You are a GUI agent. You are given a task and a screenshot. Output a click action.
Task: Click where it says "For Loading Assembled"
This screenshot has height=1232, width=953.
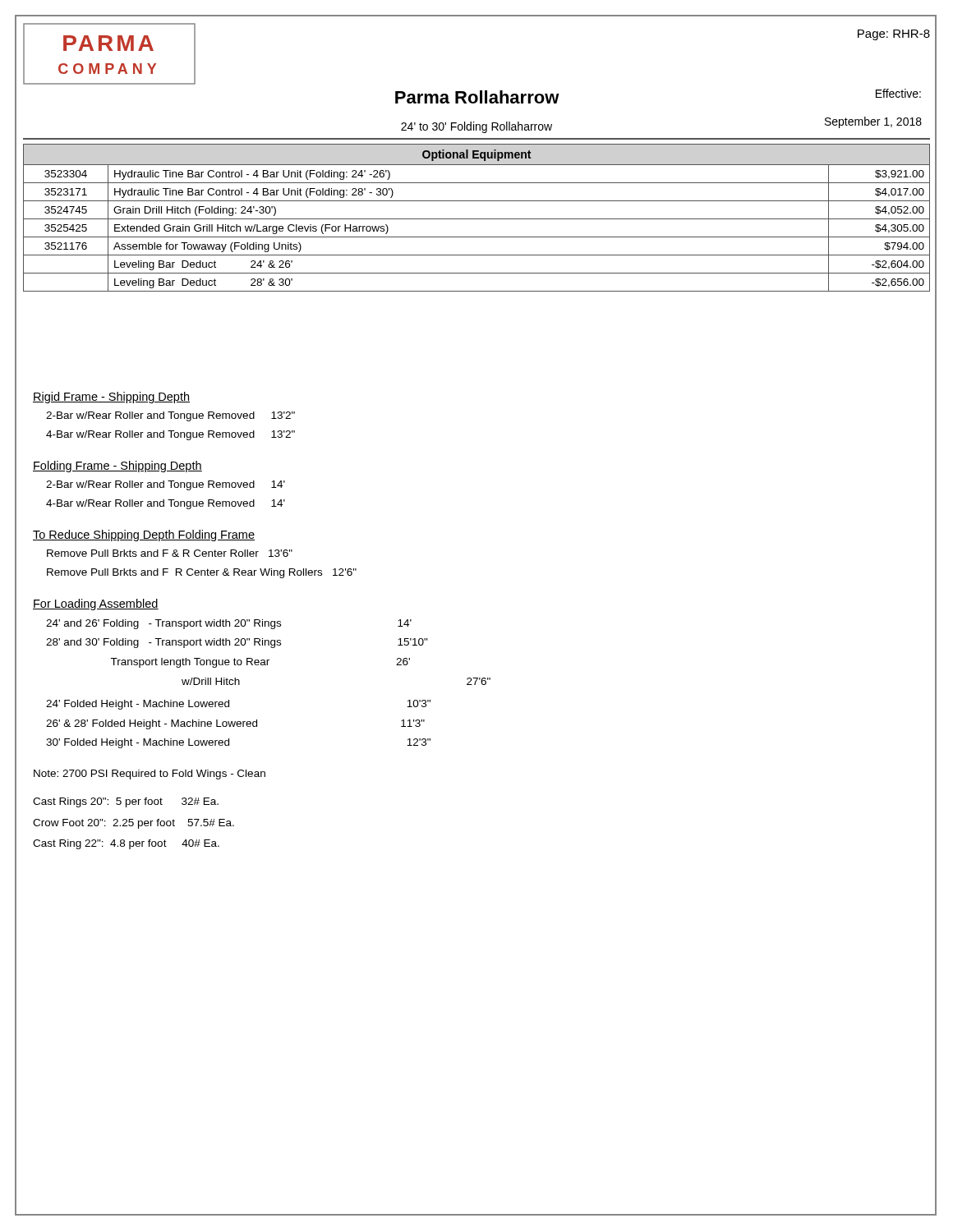(95, 603)
